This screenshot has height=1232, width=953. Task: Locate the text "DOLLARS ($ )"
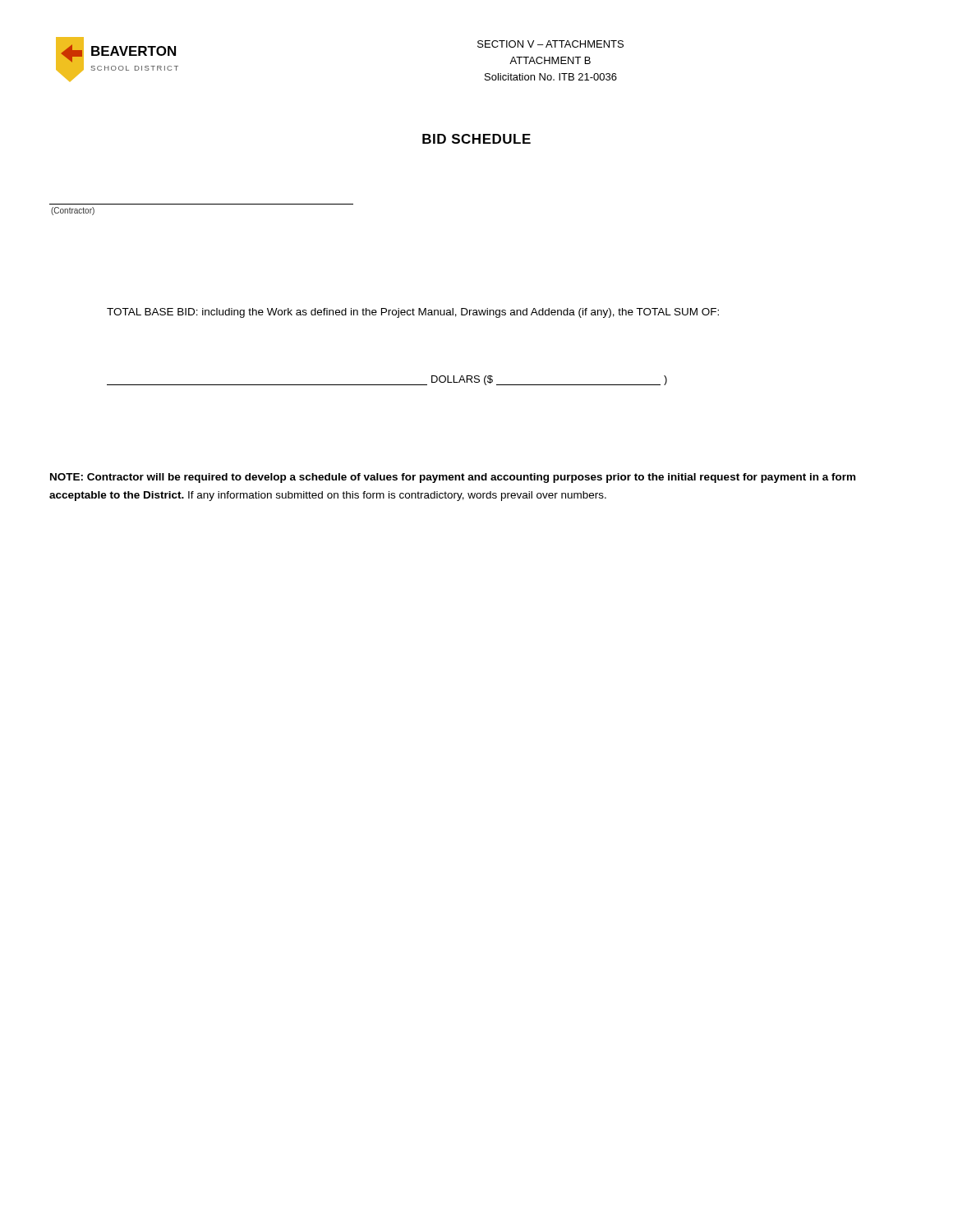(x=387, y=377)
